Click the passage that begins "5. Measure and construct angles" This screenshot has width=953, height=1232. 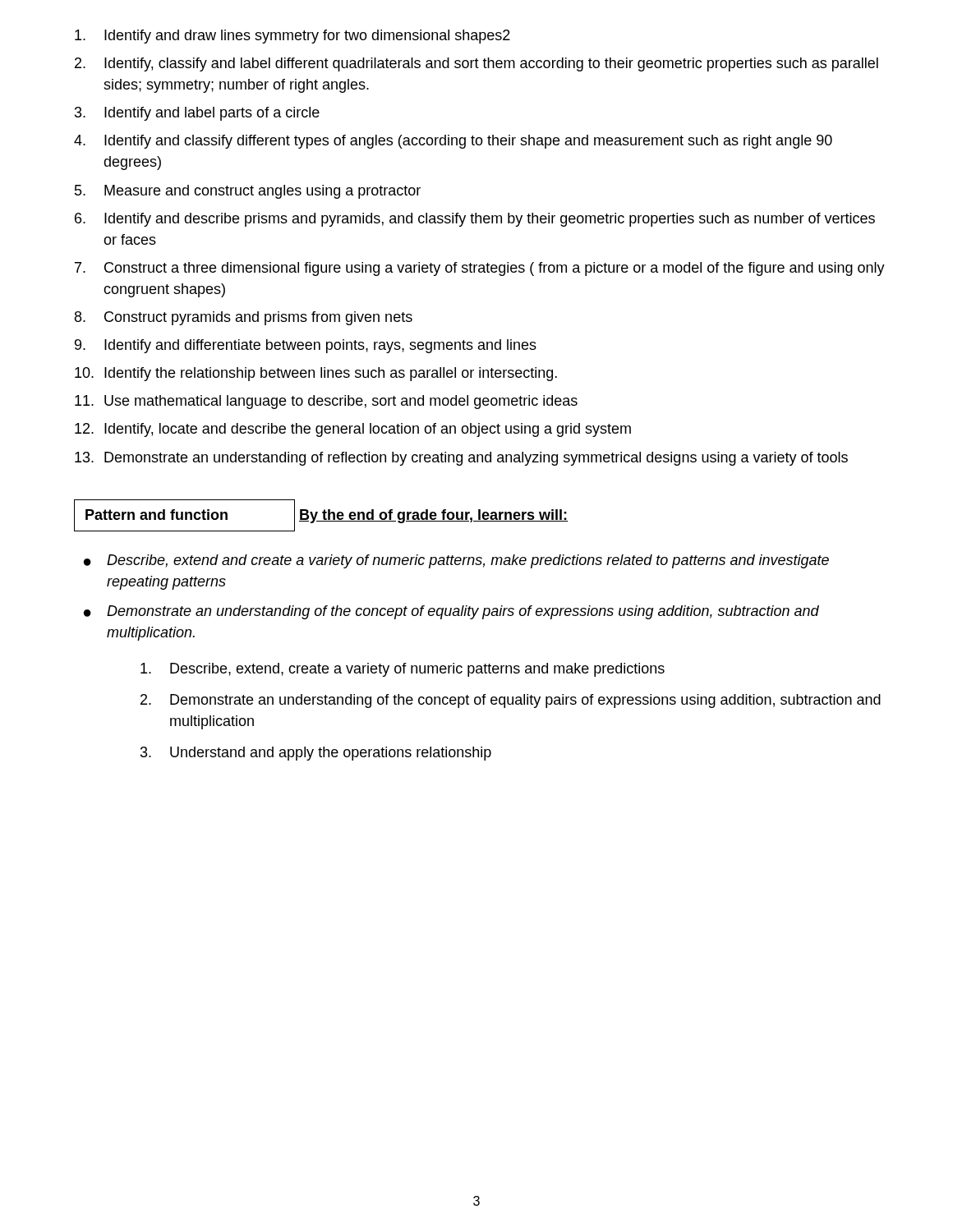(x=248, y=192)
